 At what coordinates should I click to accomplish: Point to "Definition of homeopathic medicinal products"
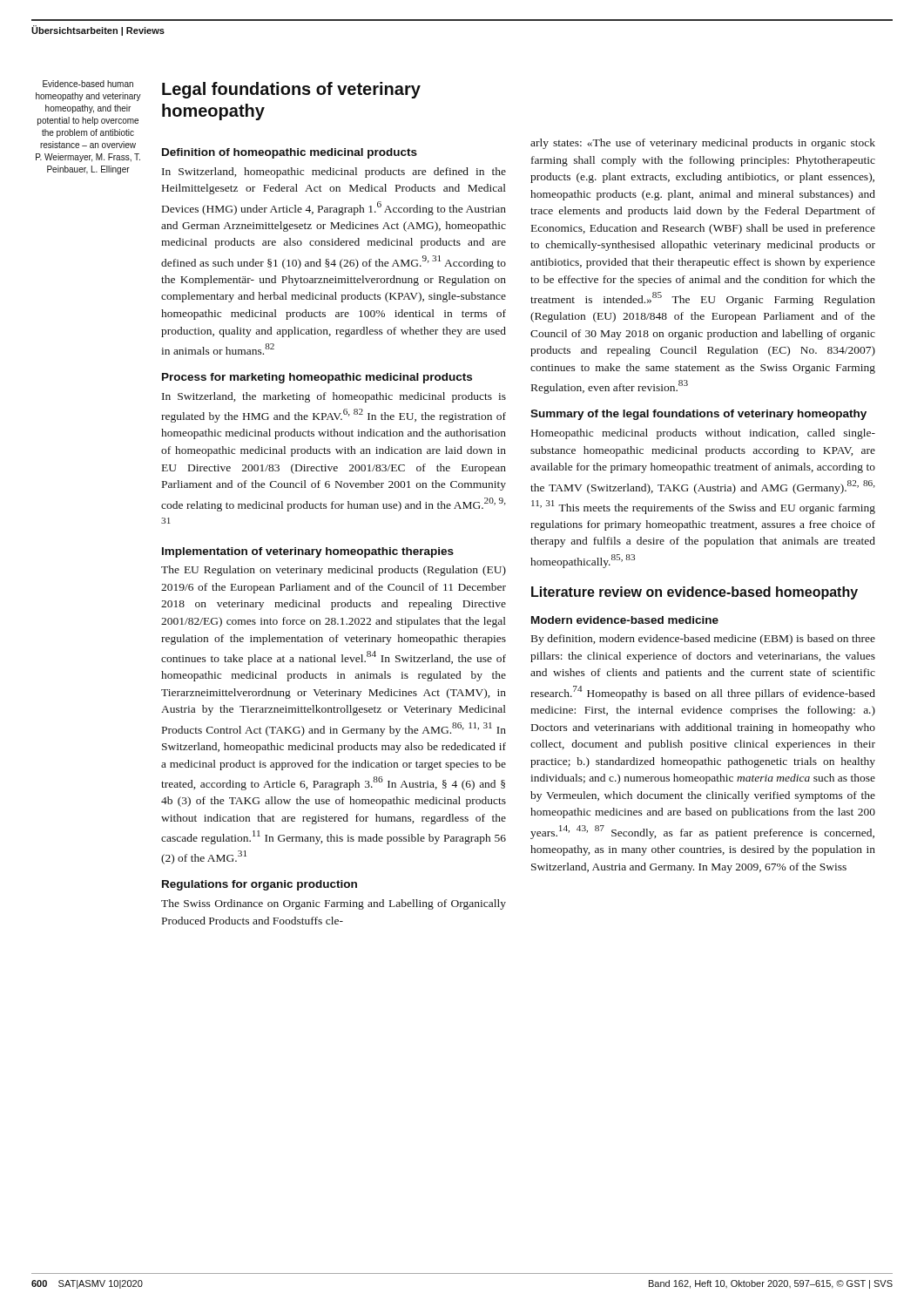point(334,152)
